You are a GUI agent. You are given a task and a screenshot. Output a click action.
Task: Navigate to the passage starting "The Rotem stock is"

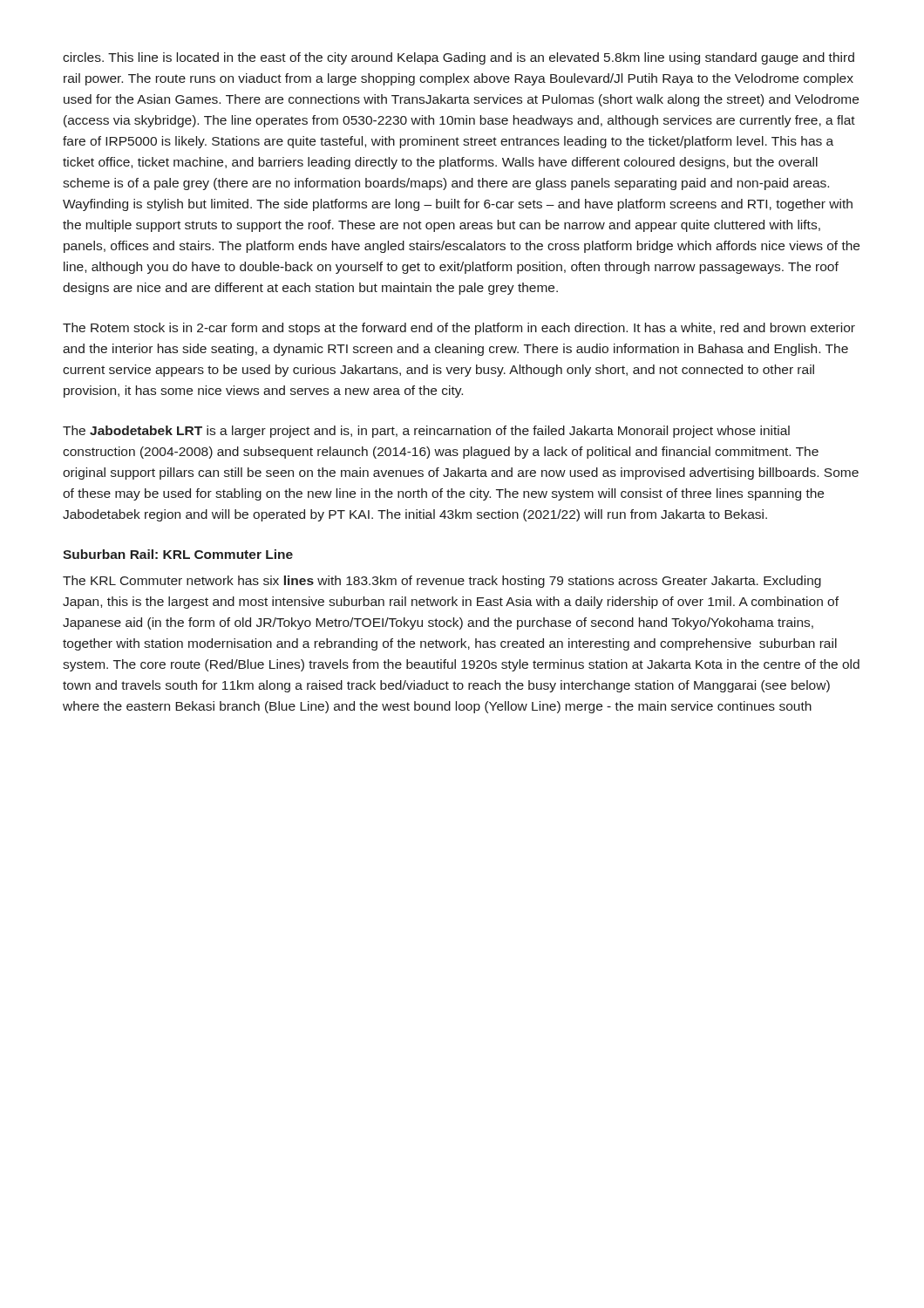(x=459, y=359)
